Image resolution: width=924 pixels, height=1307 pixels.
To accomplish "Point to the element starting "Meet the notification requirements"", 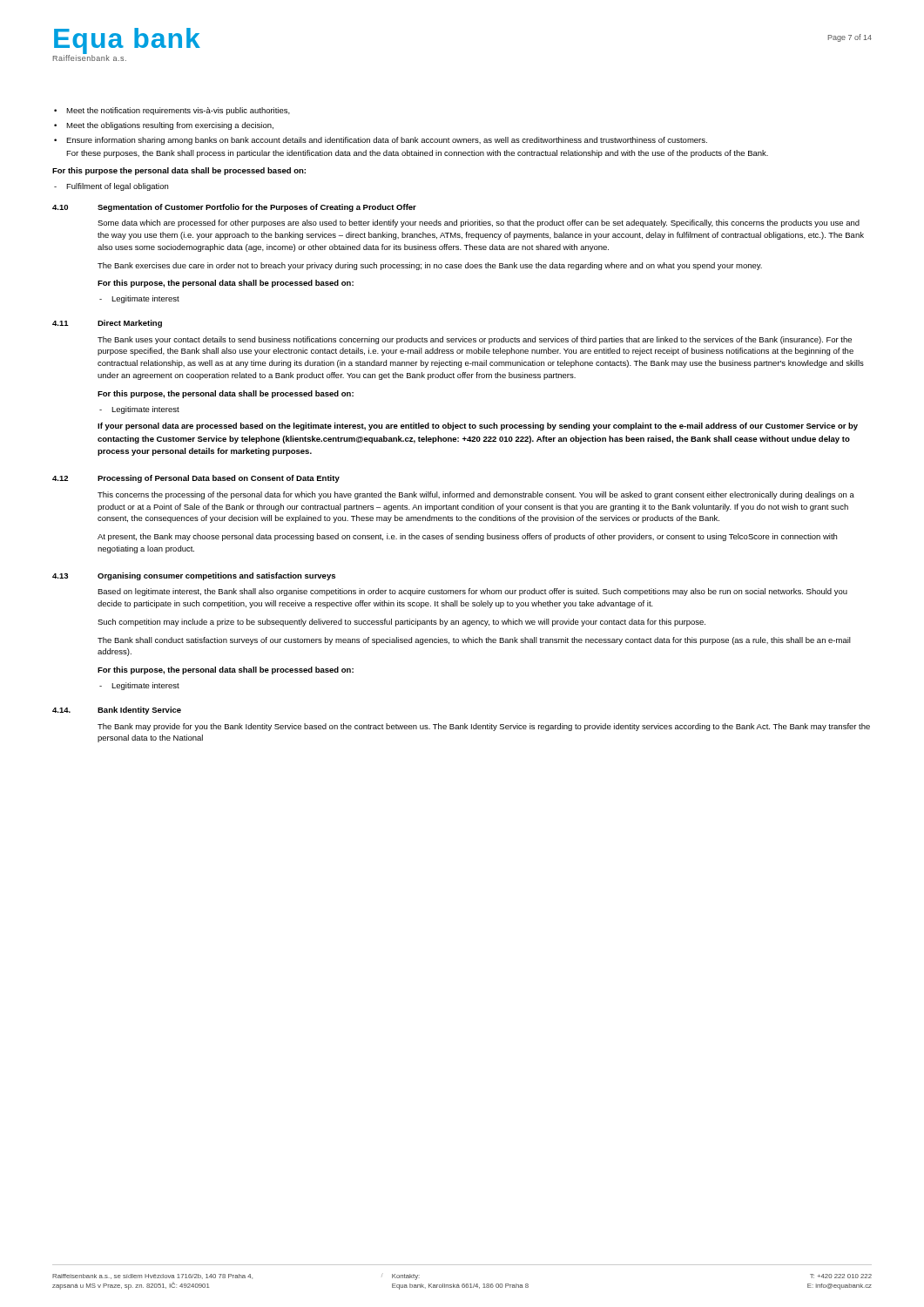I will (x=178, y=110).
